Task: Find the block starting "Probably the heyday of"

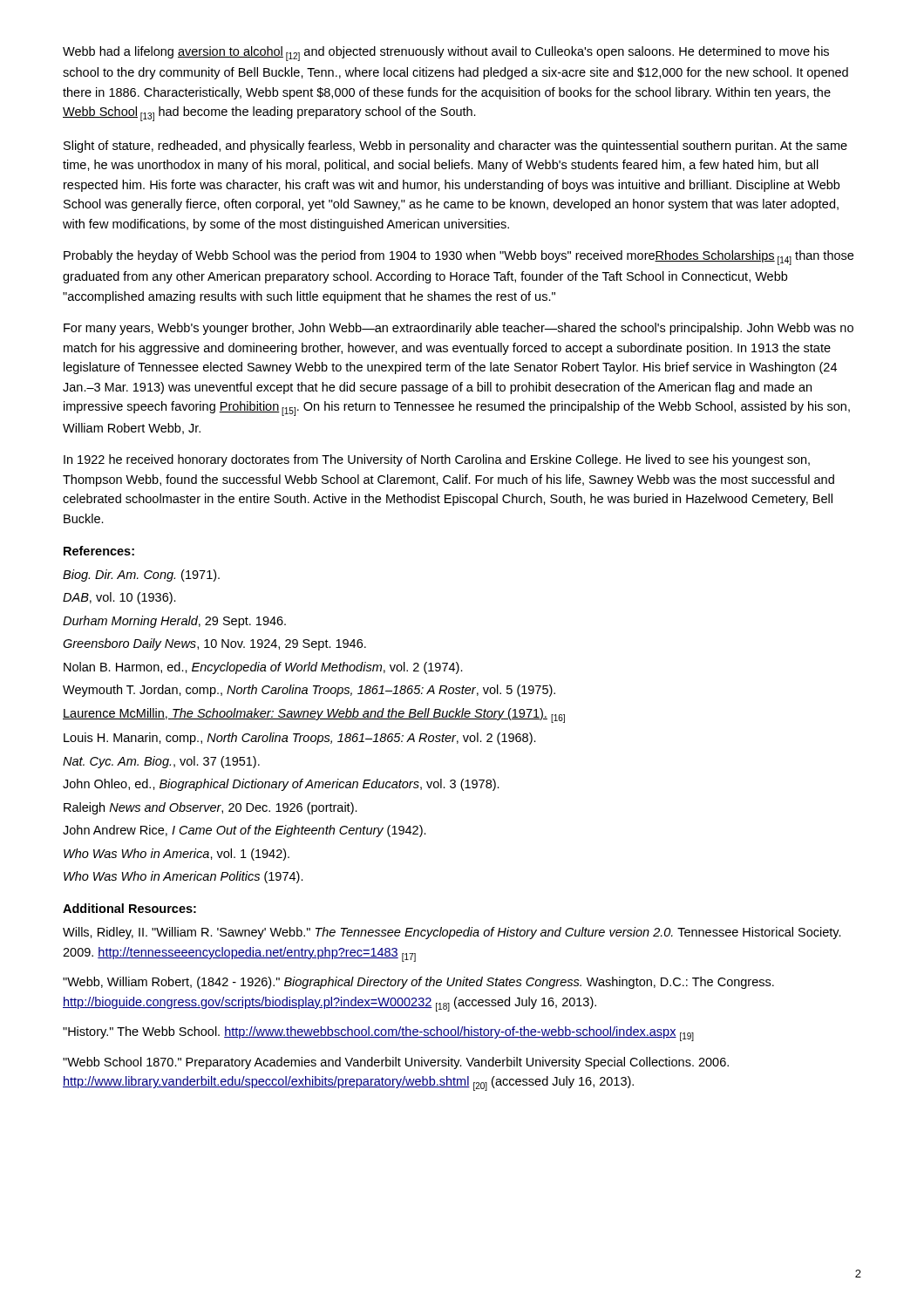Action: 458,276
